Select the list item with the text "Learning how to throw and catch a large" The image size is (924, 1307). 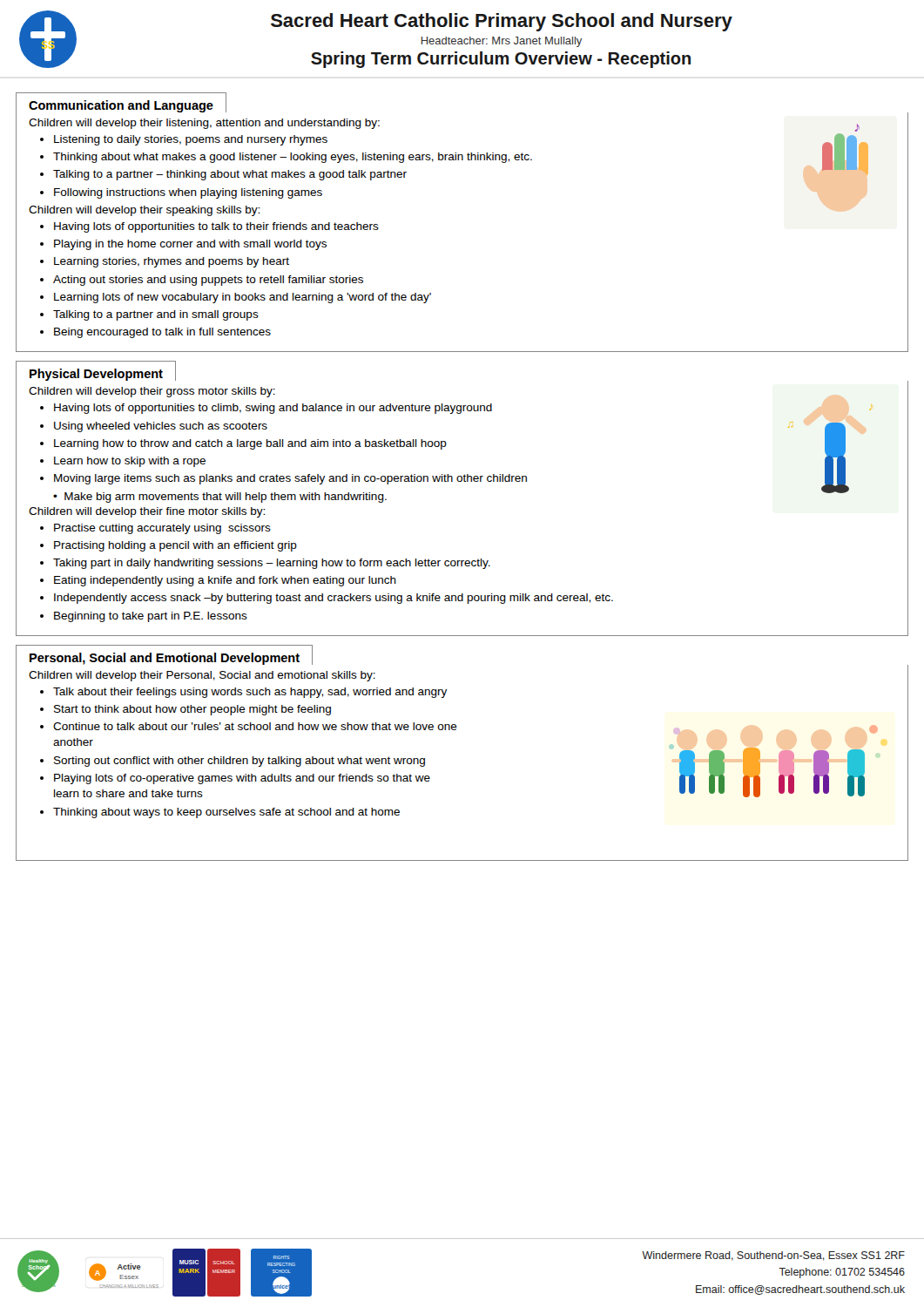coord(250,443)
